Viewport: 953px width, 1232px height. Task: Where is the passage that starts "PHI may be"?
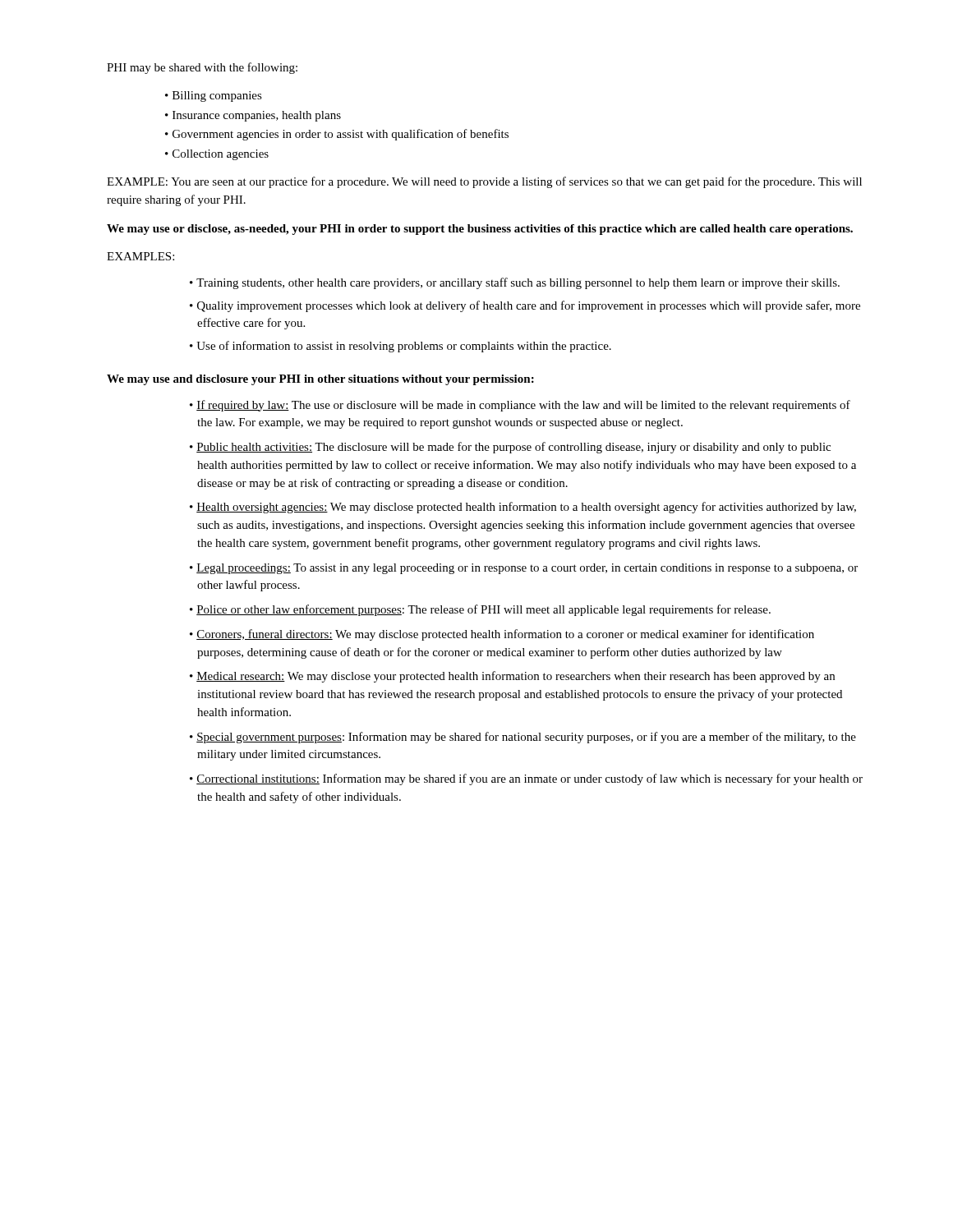pos(203,67)
